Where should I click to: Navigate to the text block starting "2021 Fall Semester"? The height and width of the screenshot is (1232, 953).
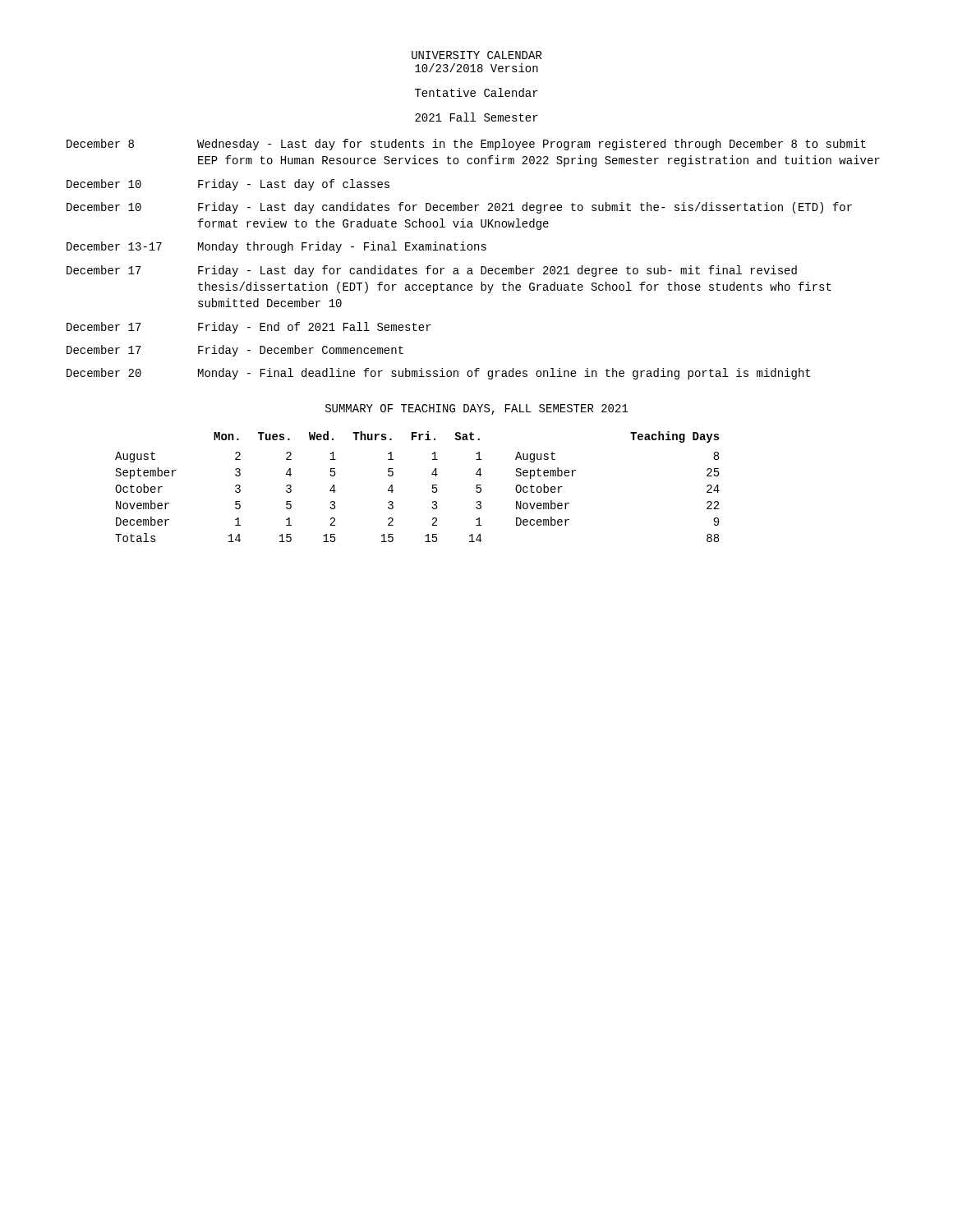click(x=476, y=118)
